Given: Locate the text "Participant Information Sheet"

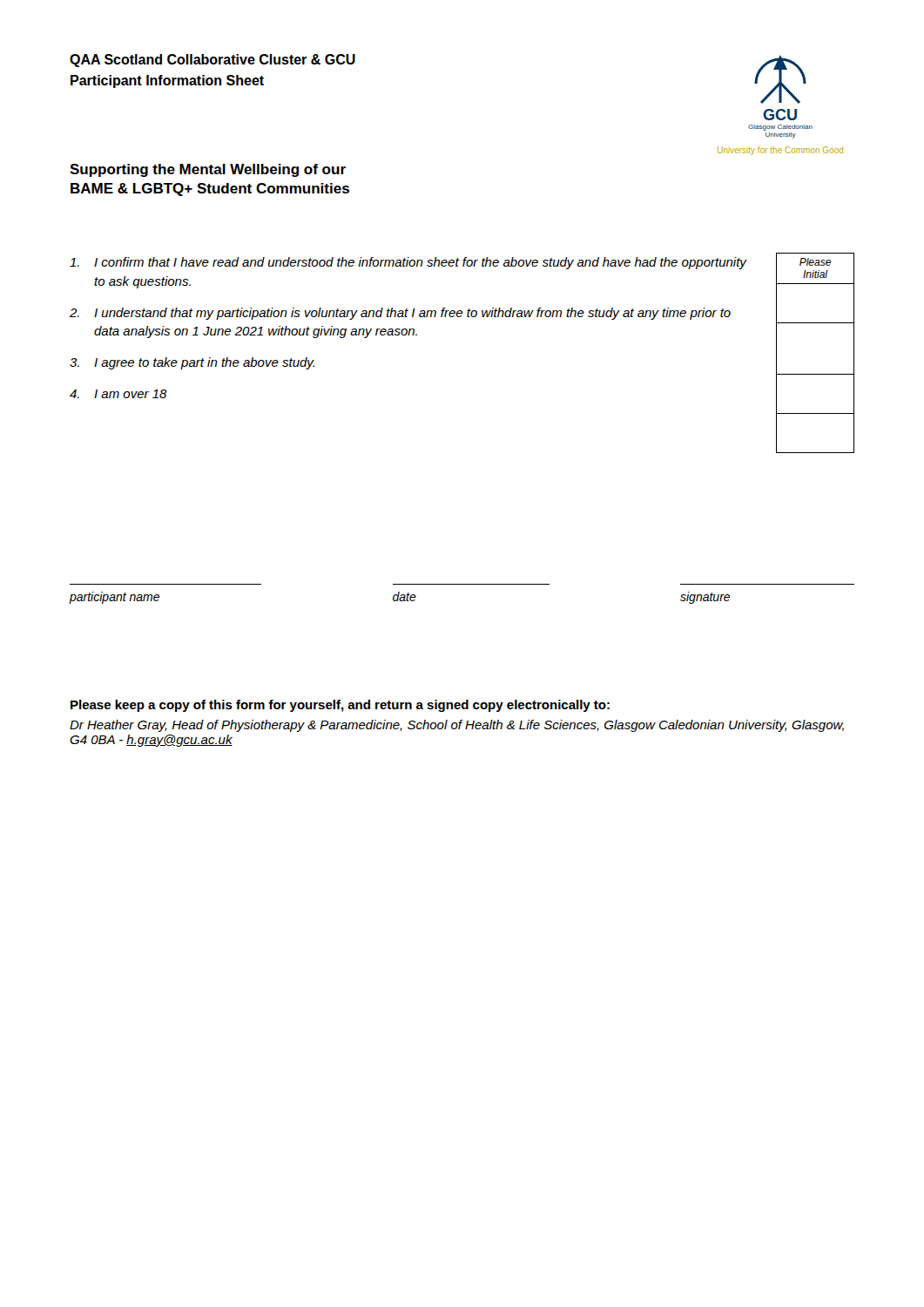Looking at the screenshot, I should (167, 81).
